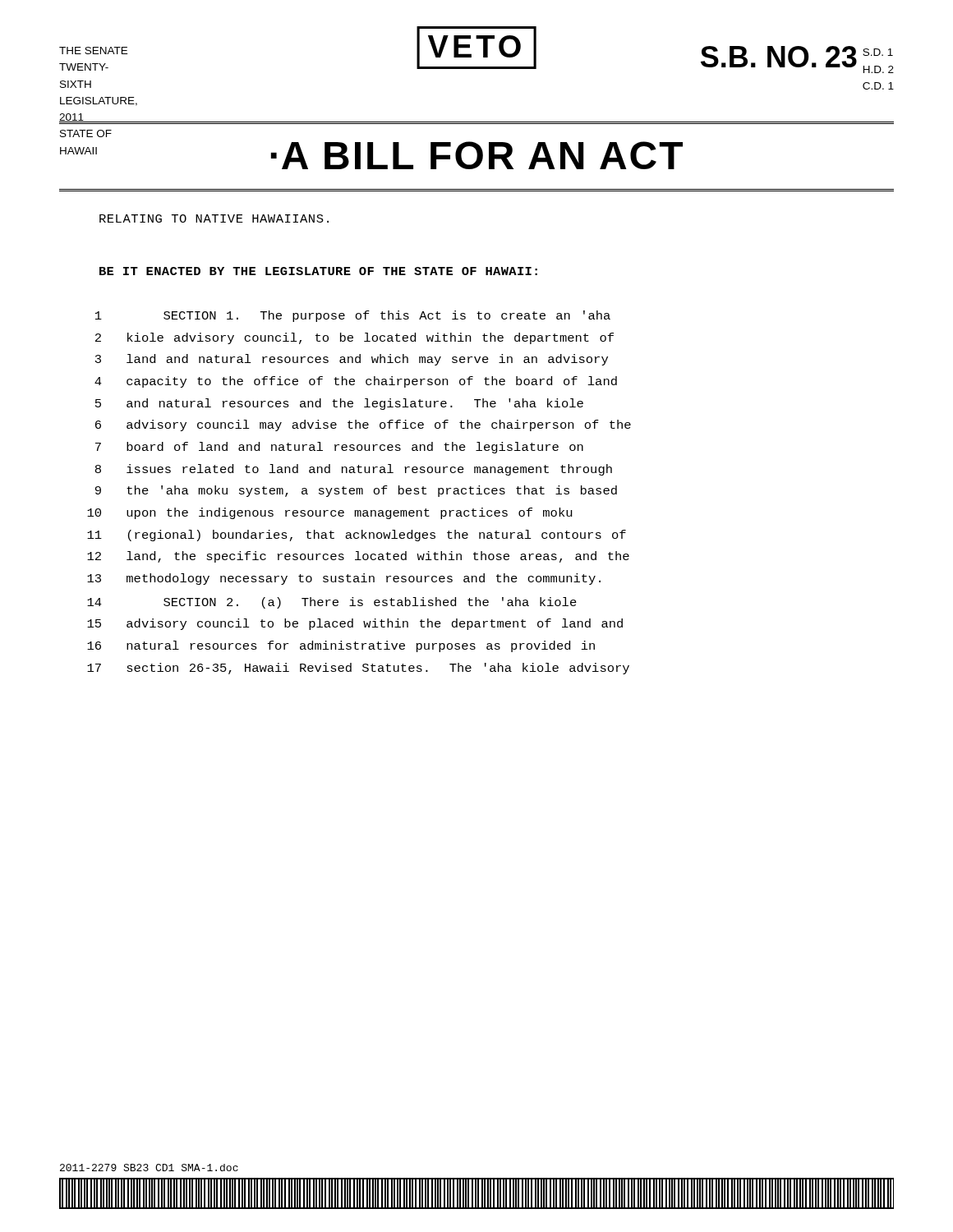Locate the text block that says "BE IT ENACTED BY THE LEGISLATURE"
The height and width of the screenshot is (1232, 953).
319,272
